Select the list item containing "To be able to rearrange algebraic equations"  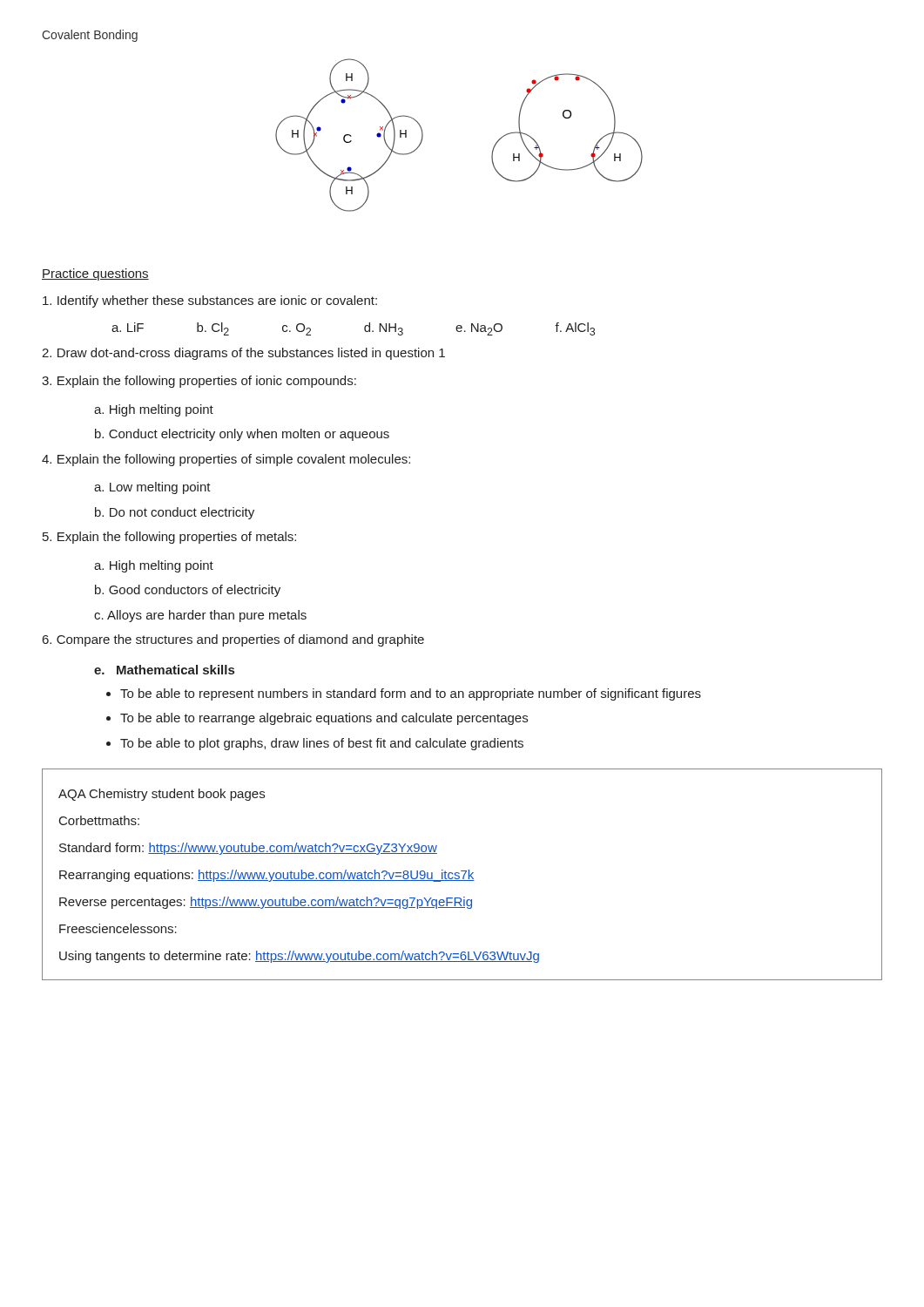pyautogui.click(x=324, y=718)
